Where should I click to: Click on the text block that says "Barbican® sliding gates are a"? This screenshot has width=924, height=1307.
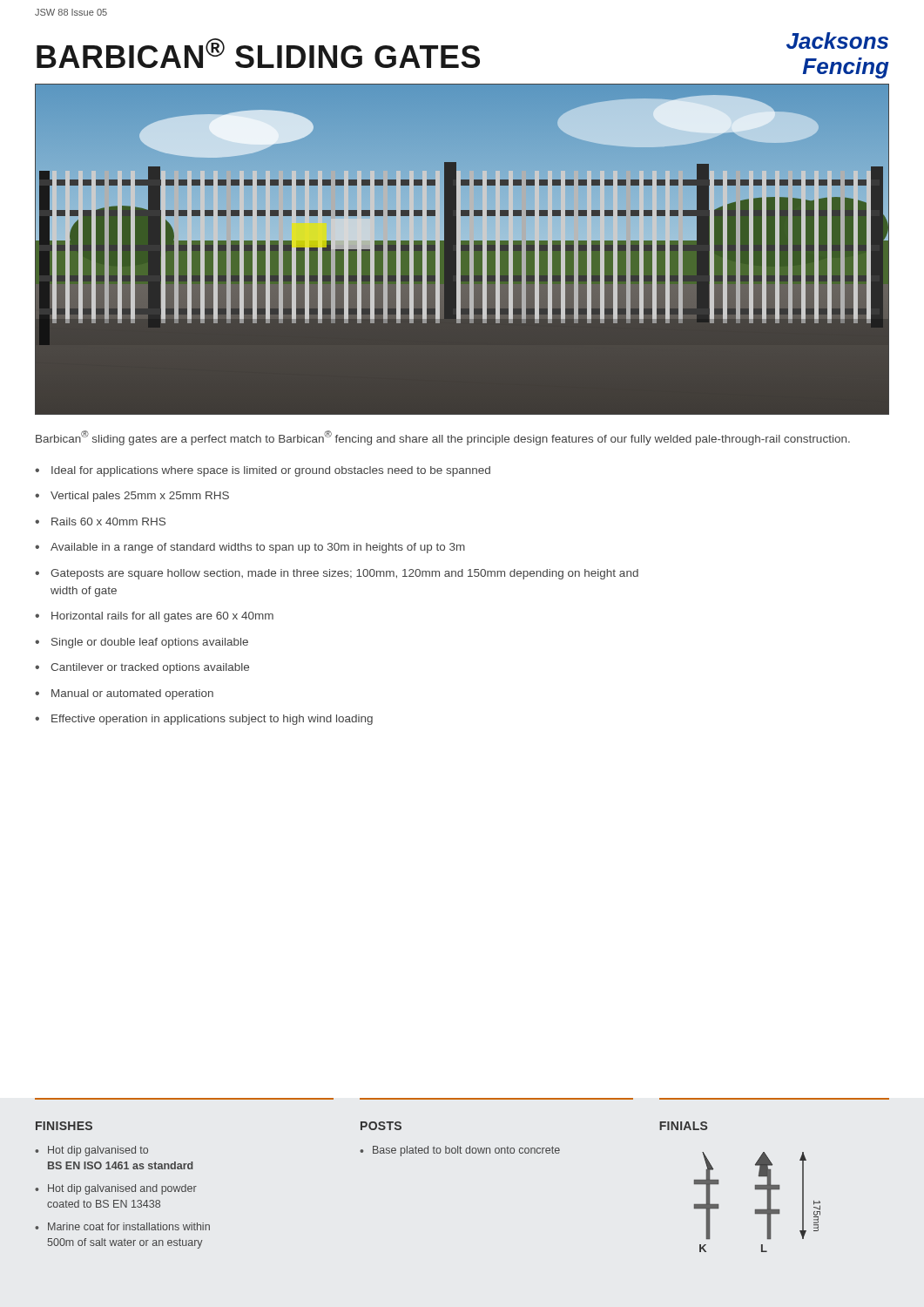(x=443, y=437)
